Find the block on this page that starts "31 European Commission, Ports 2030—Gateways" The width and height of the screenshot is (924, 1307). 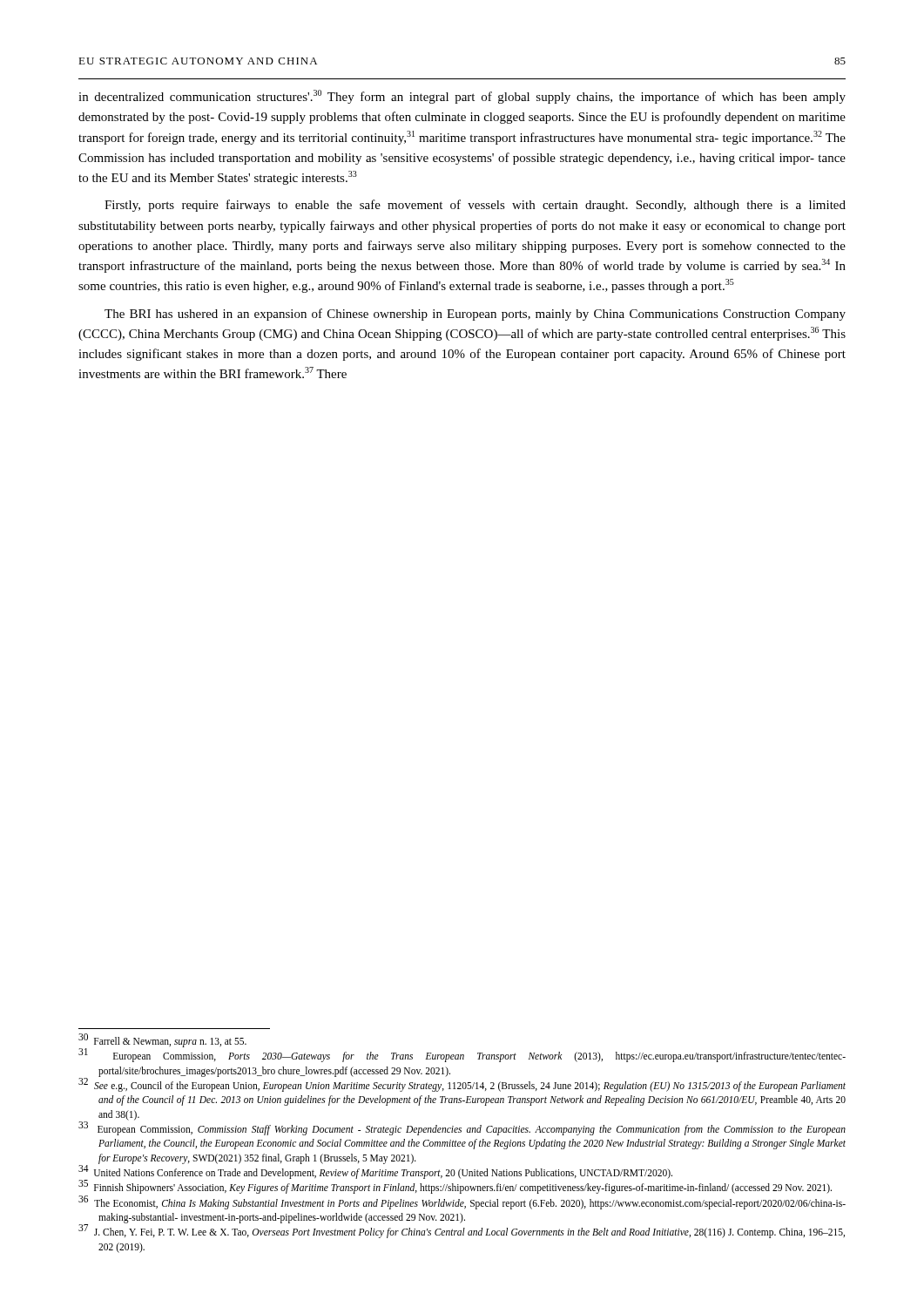coord(462,1063)
